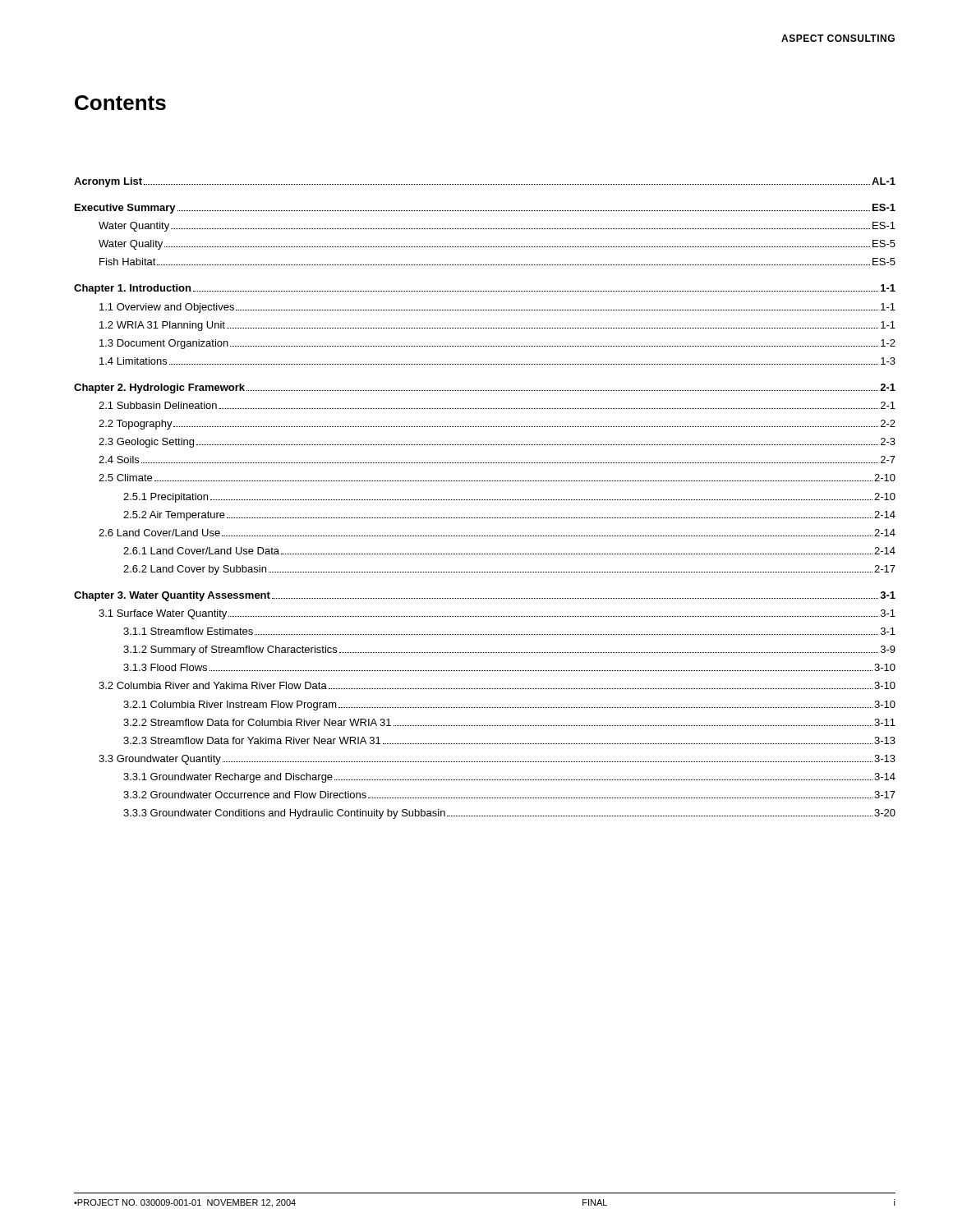Select the list item that says "Water Quantity ES-1"
This screenshot has height=1232, width=953.
tap(497, 226)
